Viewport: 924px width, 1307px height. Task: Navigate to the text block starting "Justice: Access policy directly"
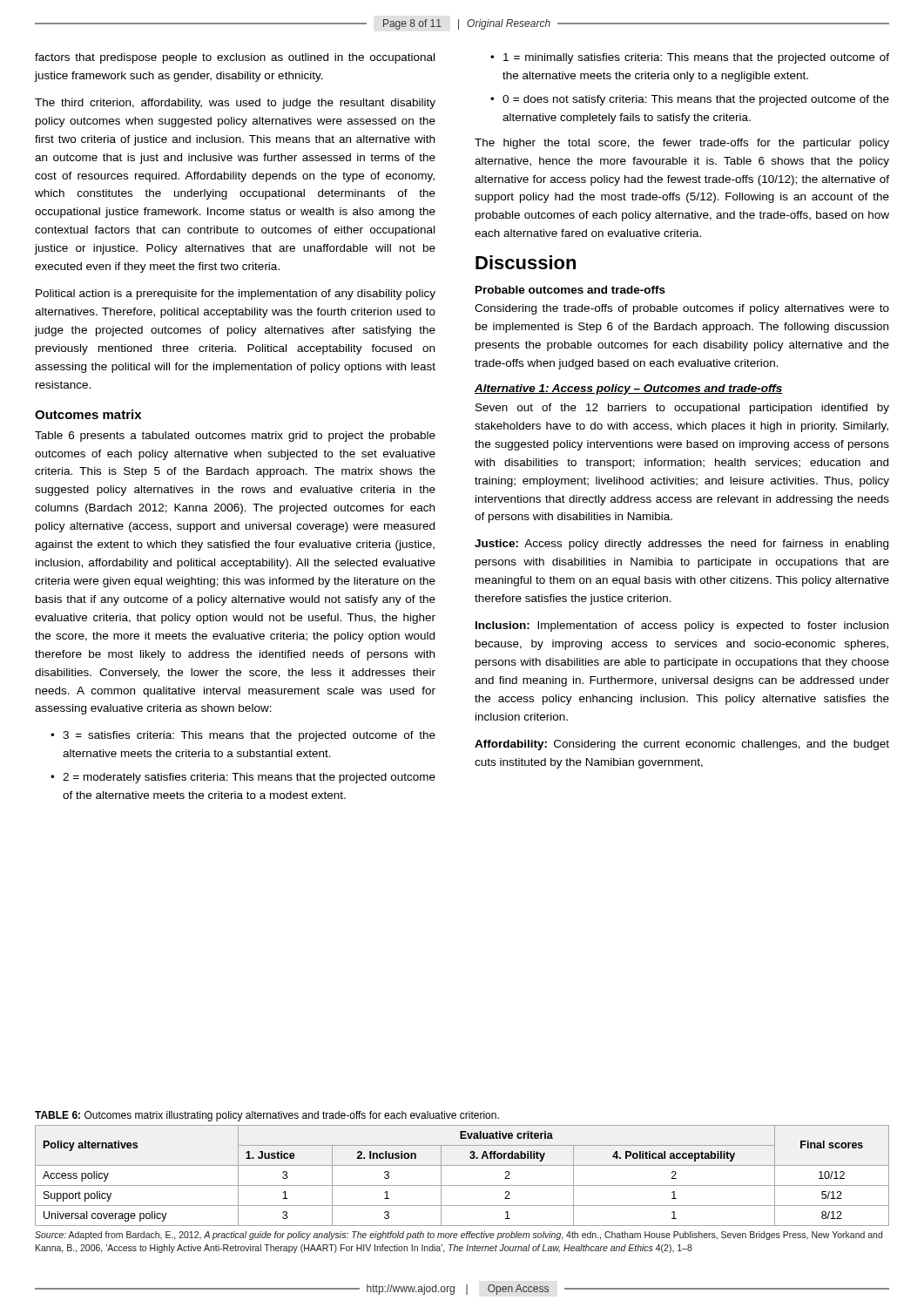click(x=682, y=572)
